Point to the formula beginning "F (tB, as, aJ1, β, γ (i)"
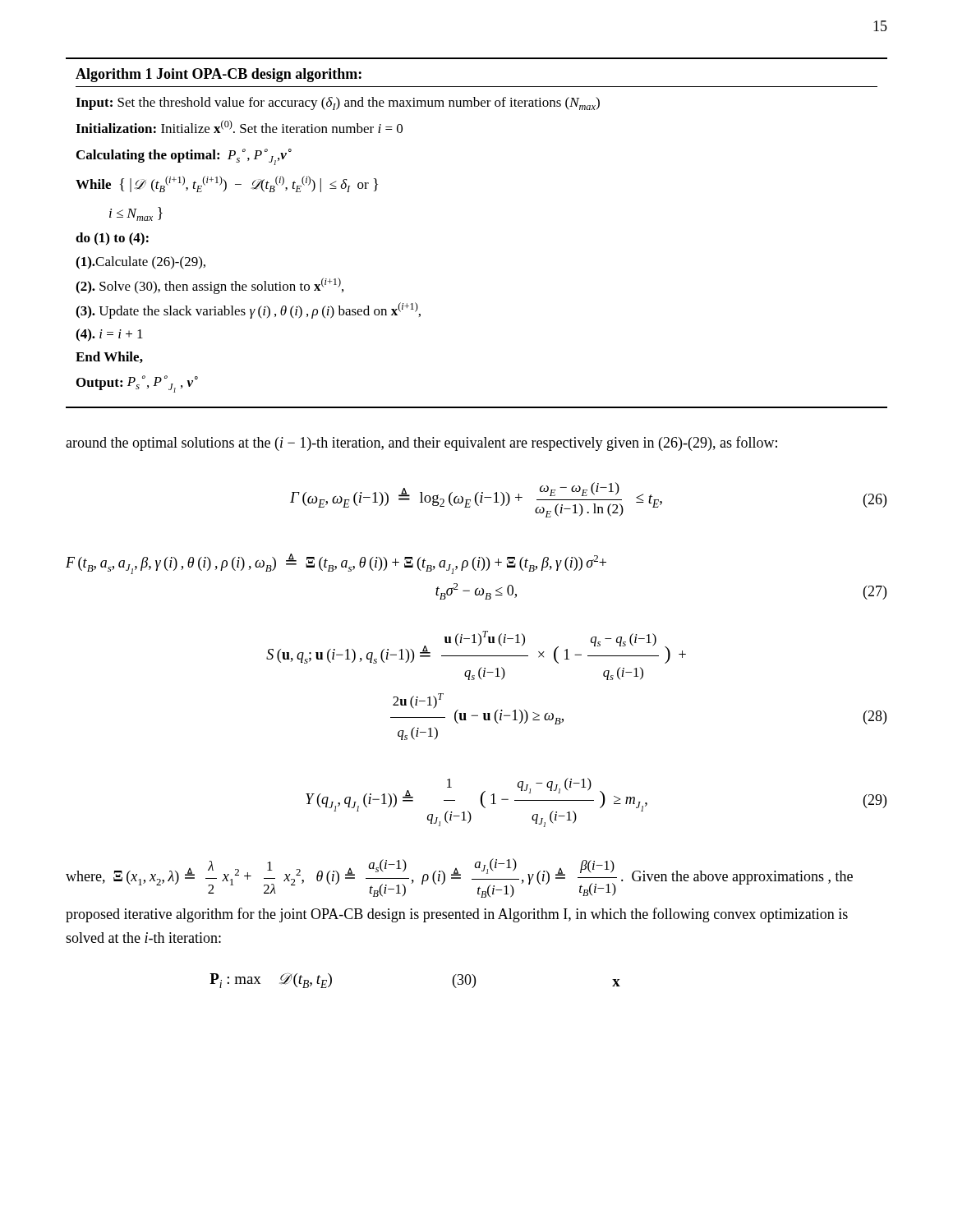 coord(476,574)
